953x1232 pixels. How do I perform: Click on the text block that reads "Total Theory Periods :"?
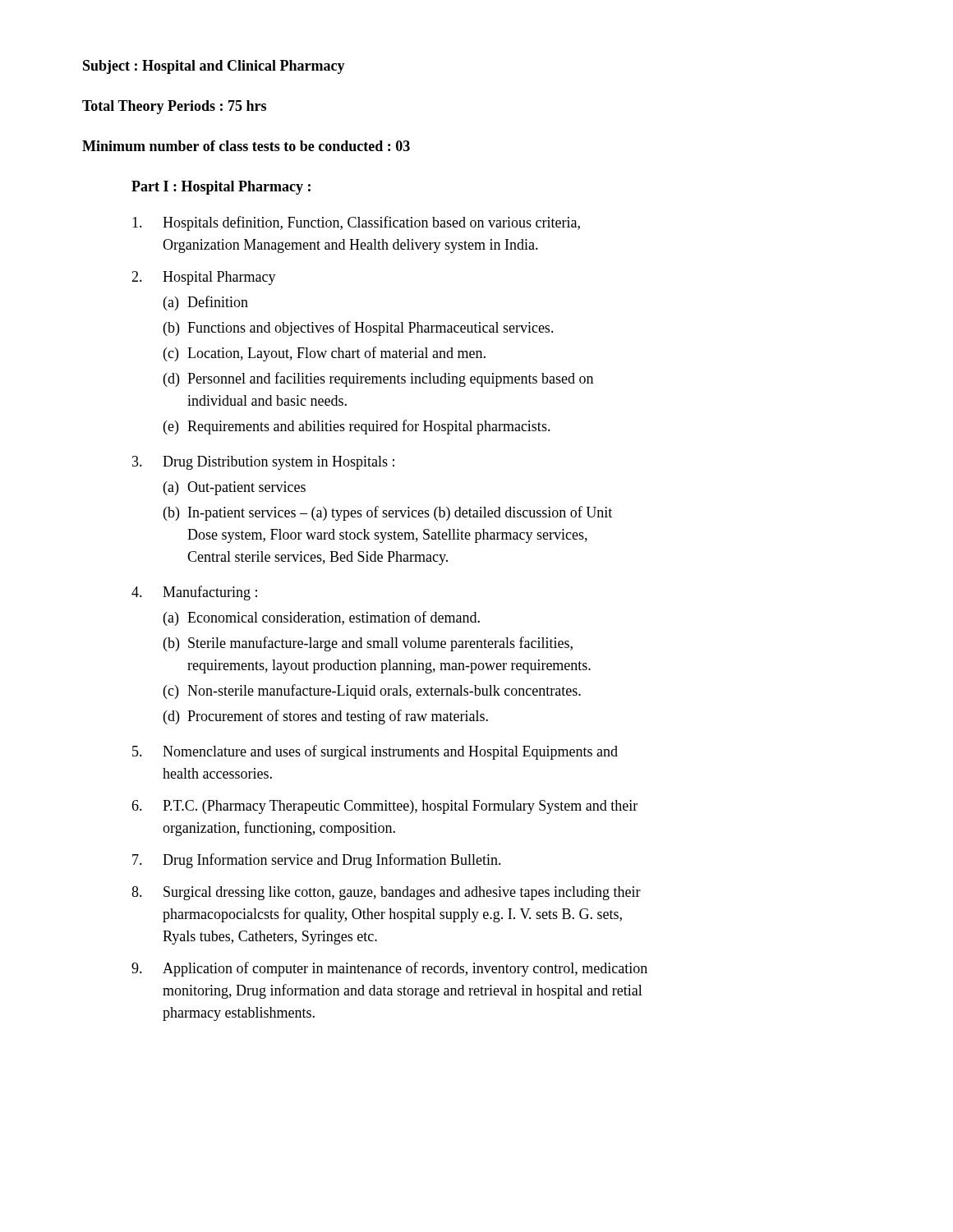pos(174,106)
